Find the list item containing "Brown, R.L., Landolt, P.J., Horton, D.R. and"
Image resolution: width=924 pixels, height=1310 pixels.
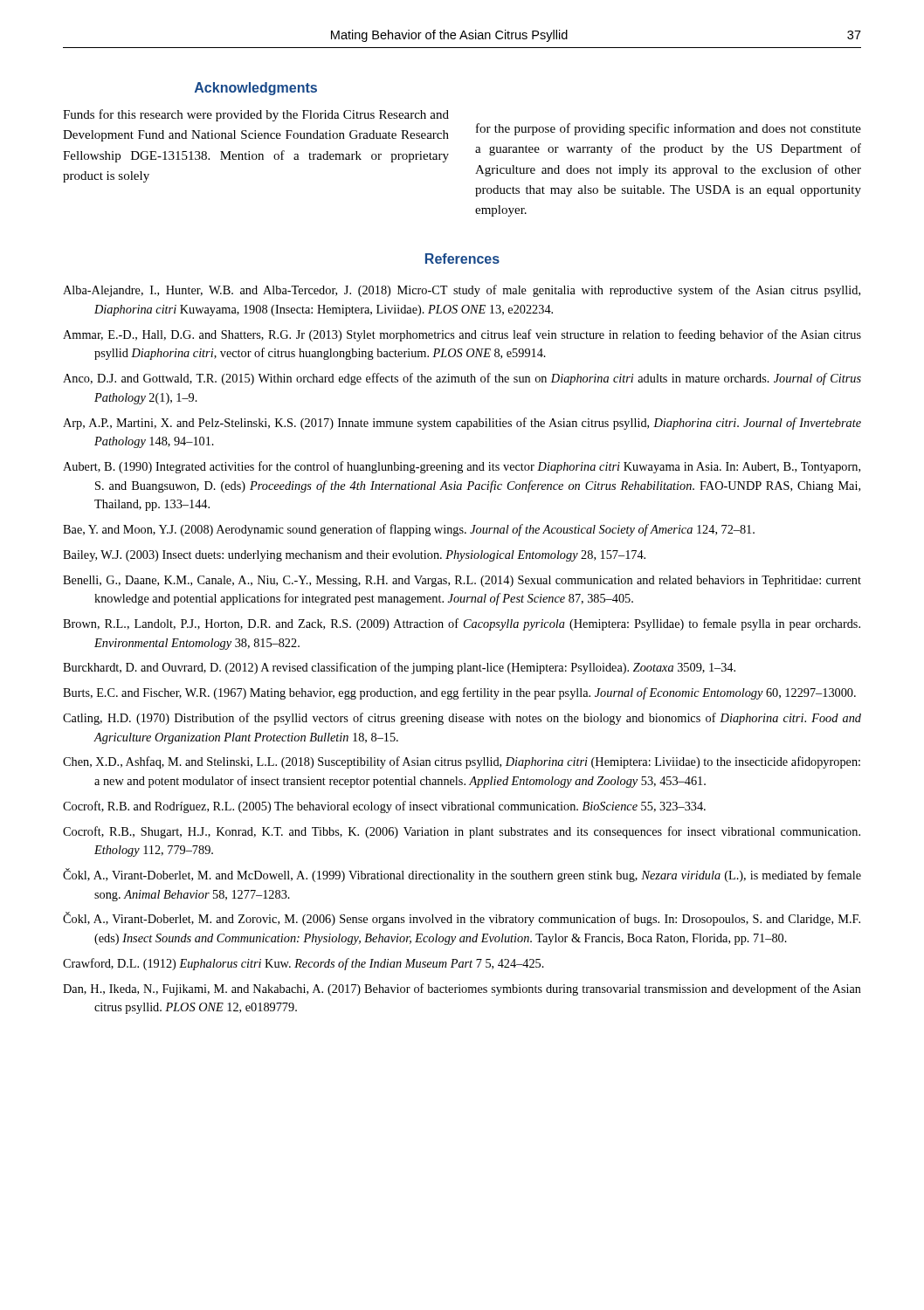pos(462,633)
